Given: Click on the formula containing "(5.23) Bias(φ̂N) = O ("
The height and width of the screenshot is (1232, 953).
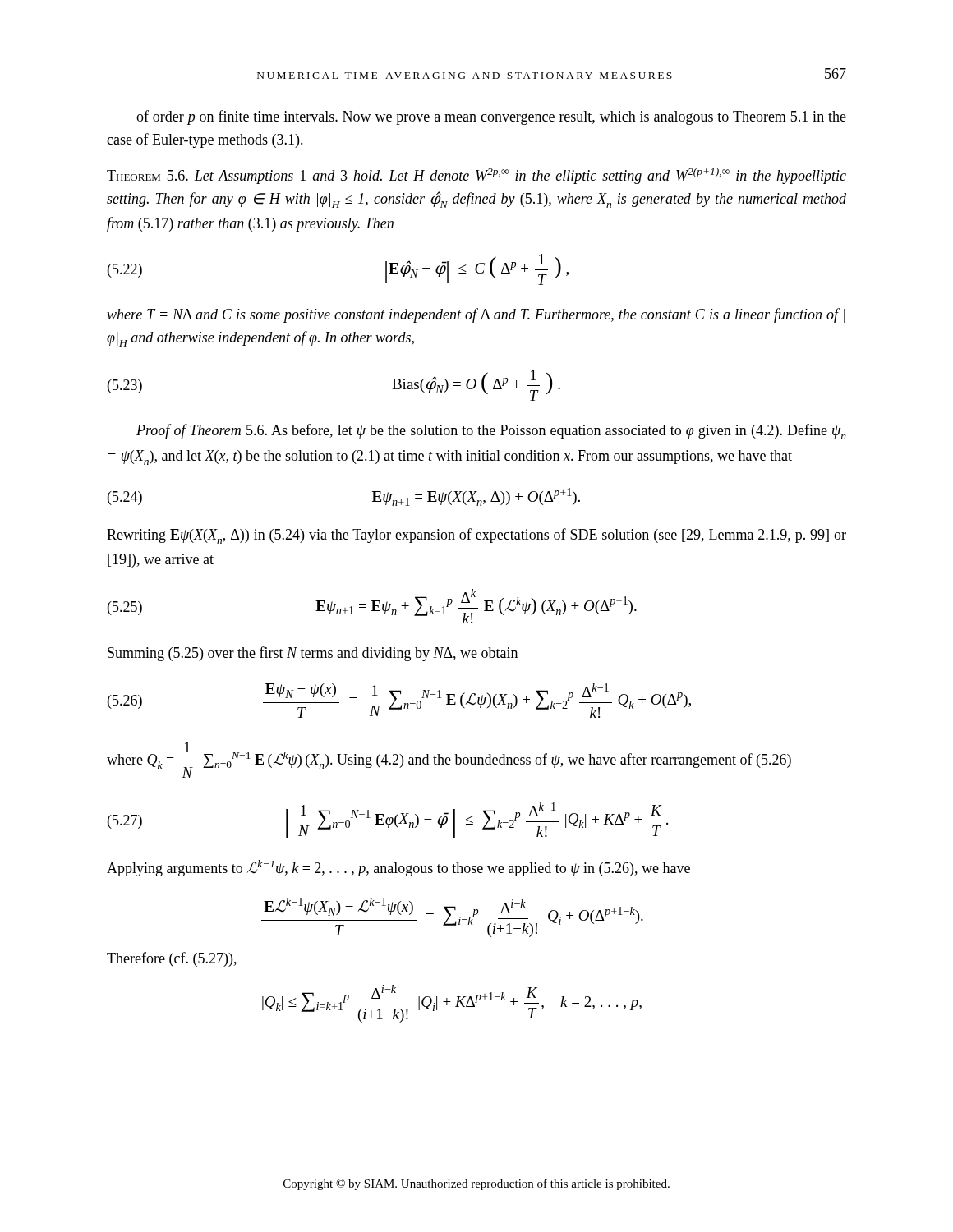Looking at the screenshot, I should click(x=476, y=386).
